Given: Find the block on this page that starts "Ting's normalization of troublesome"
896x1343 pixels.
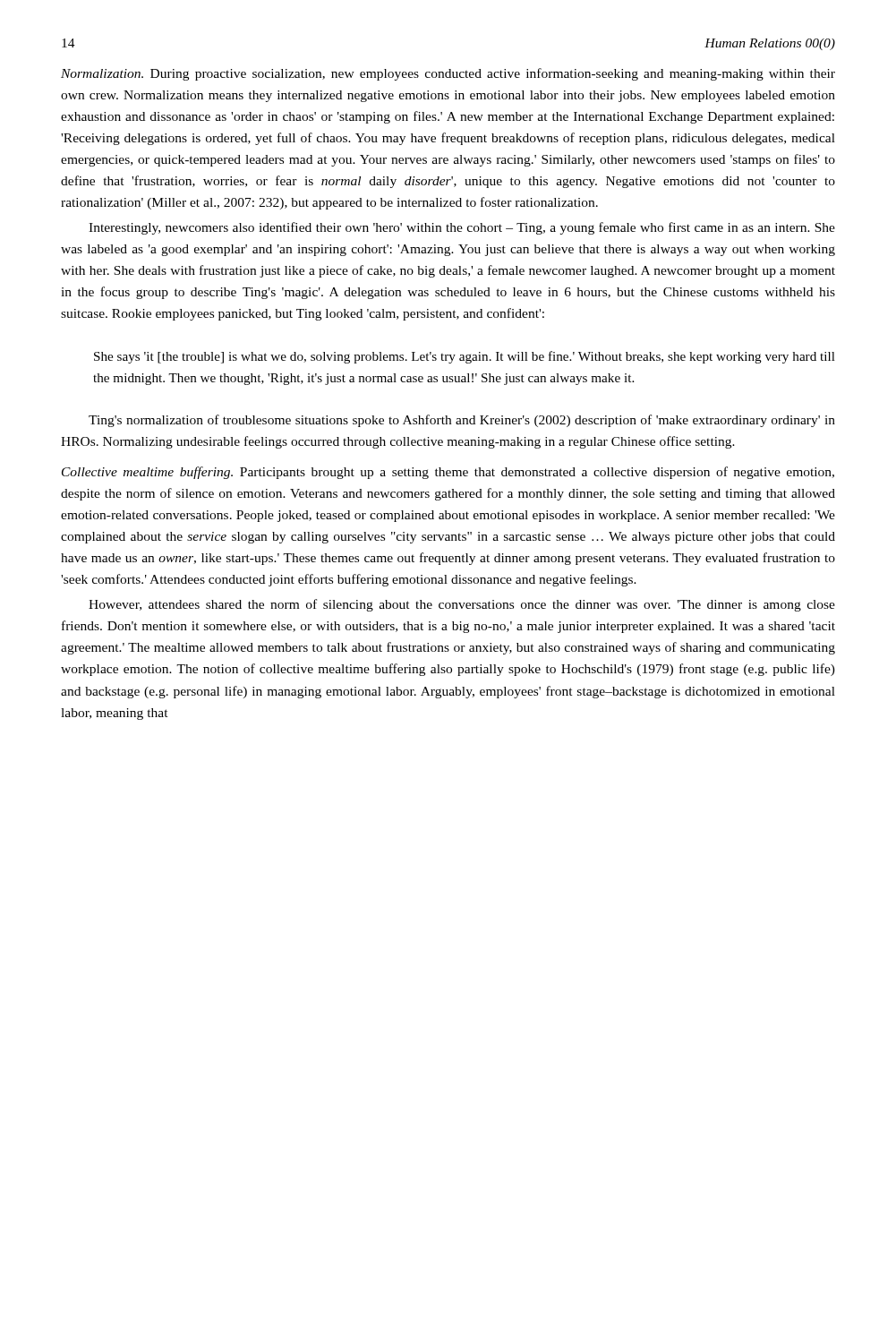Looking at the screenshot, I should pos(448,431).
